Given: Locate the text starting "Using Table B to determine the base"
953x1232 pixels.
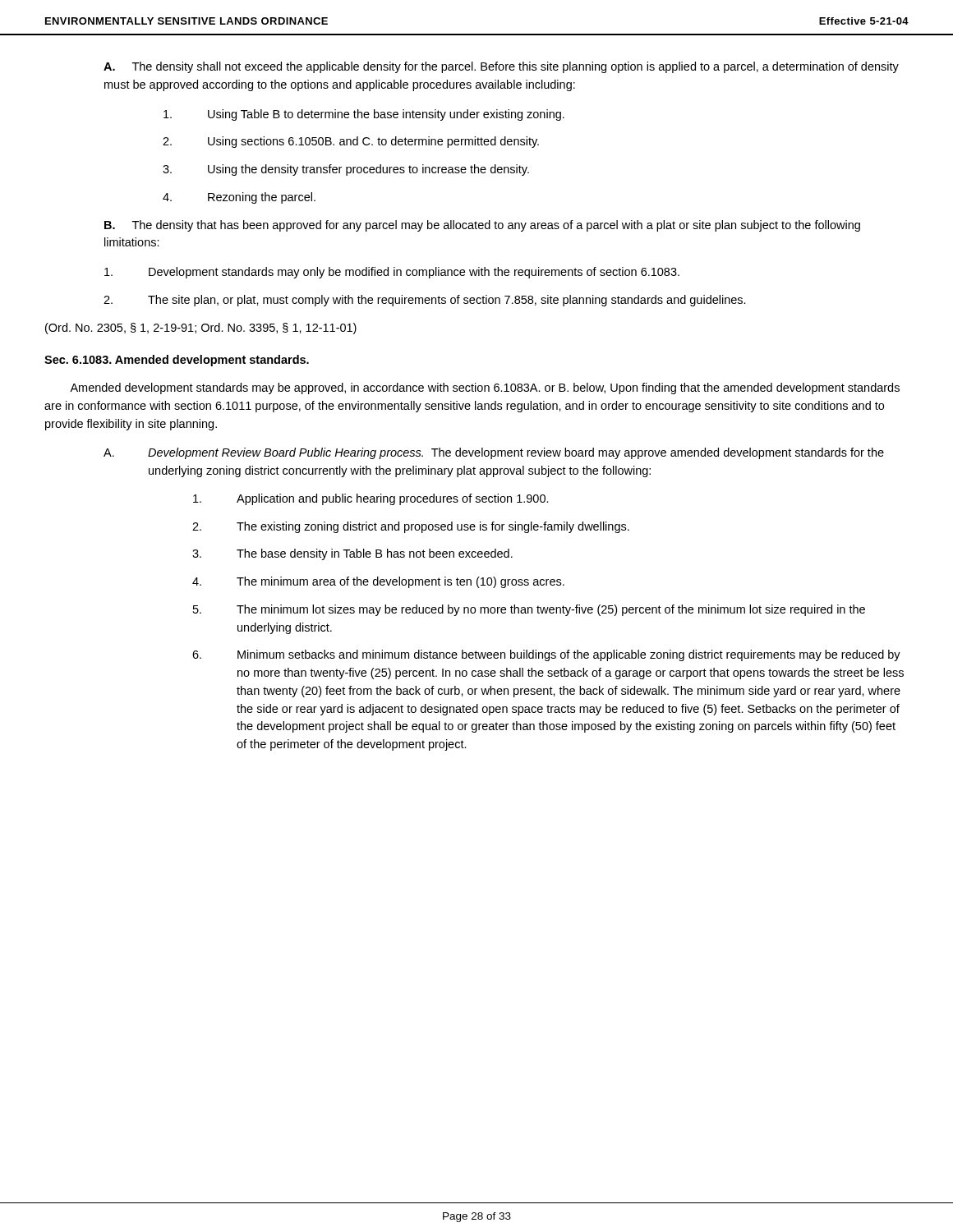Looking at the screenshot, I should tap(536, 115).
